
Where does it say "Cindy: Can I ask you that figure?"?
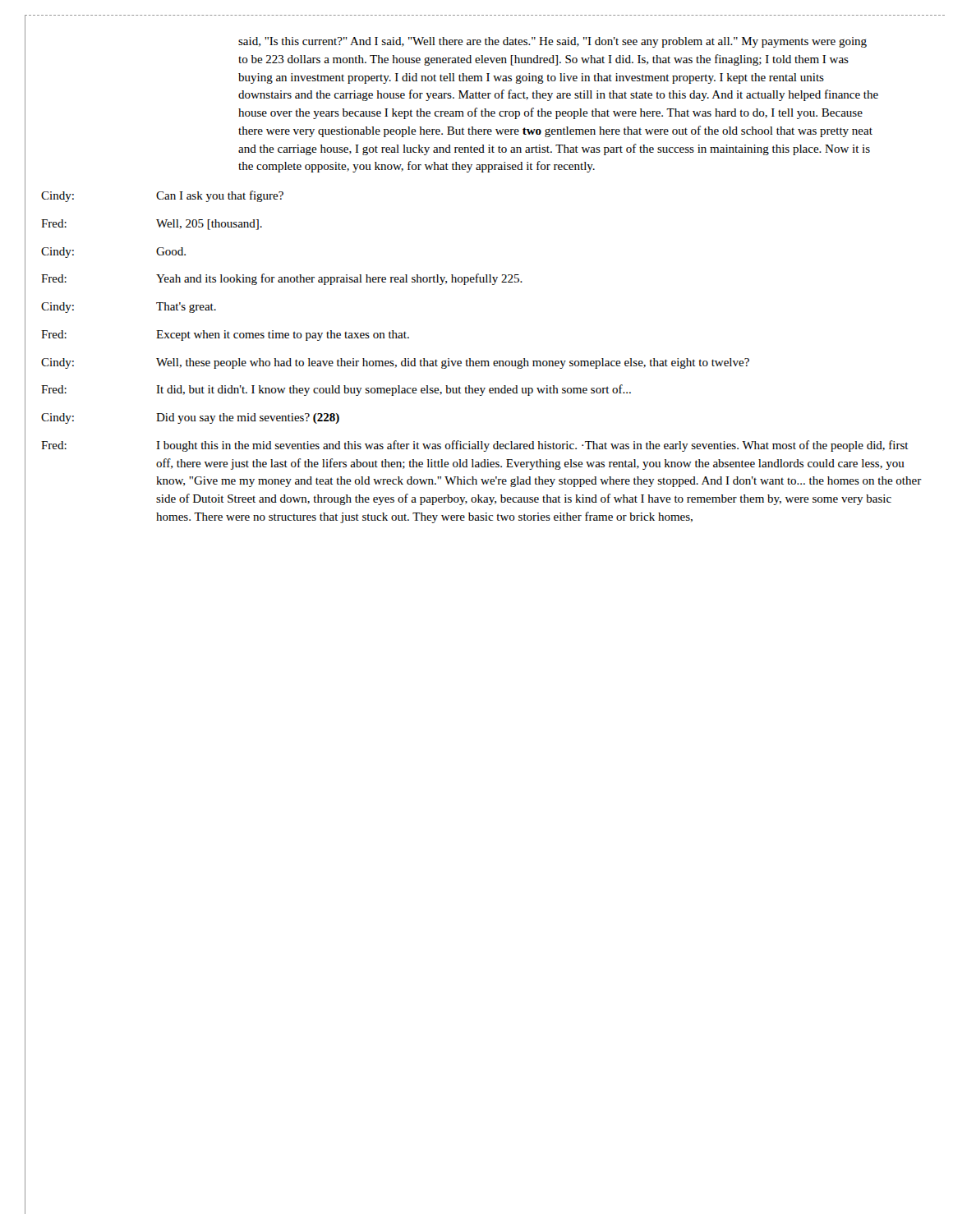click(162, 196)
